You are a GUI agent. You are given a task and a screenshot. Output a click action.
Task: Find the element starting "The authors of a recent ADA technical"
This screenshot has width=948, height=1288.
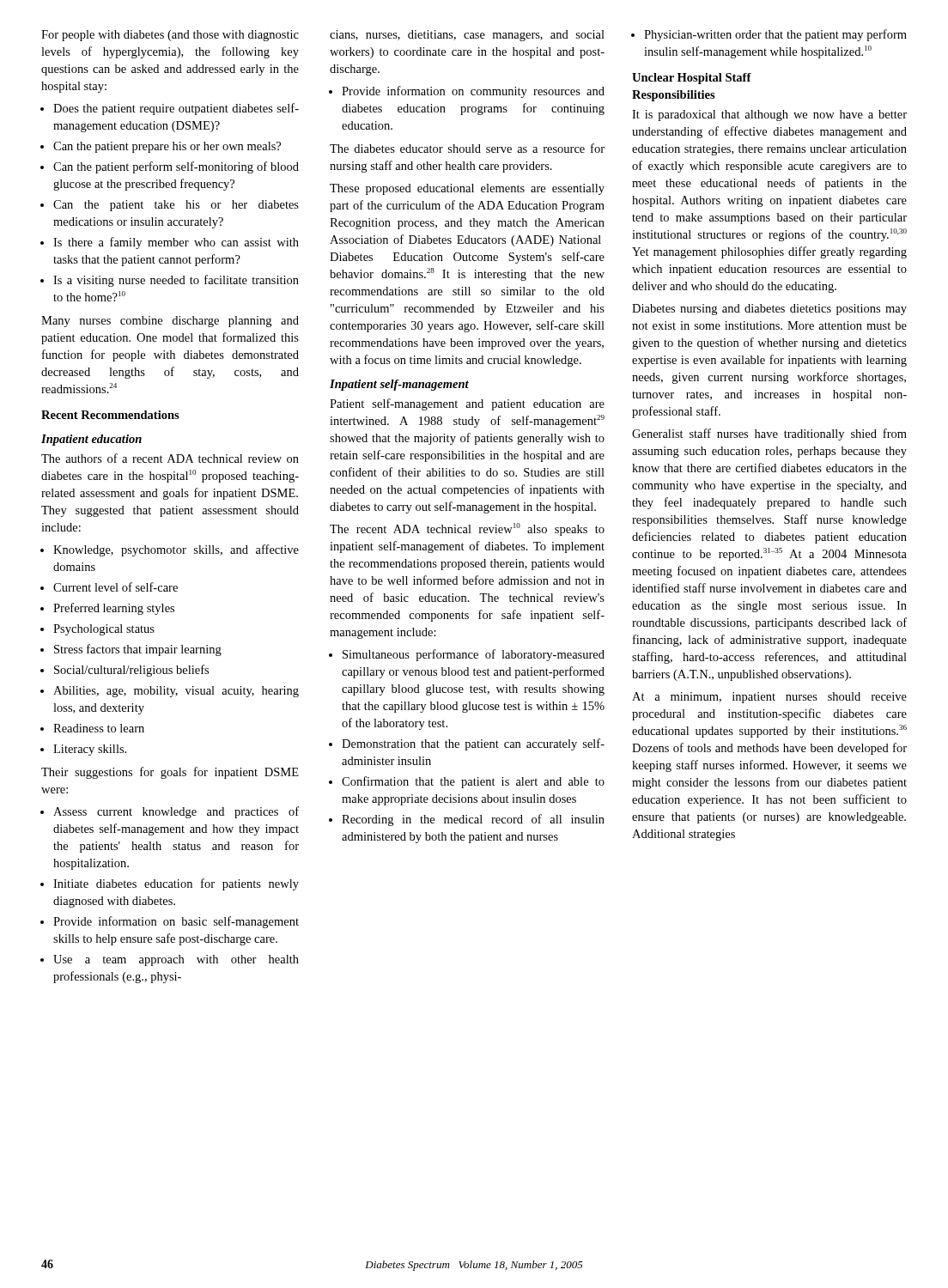pyautogui.click(x=170, y=493)
